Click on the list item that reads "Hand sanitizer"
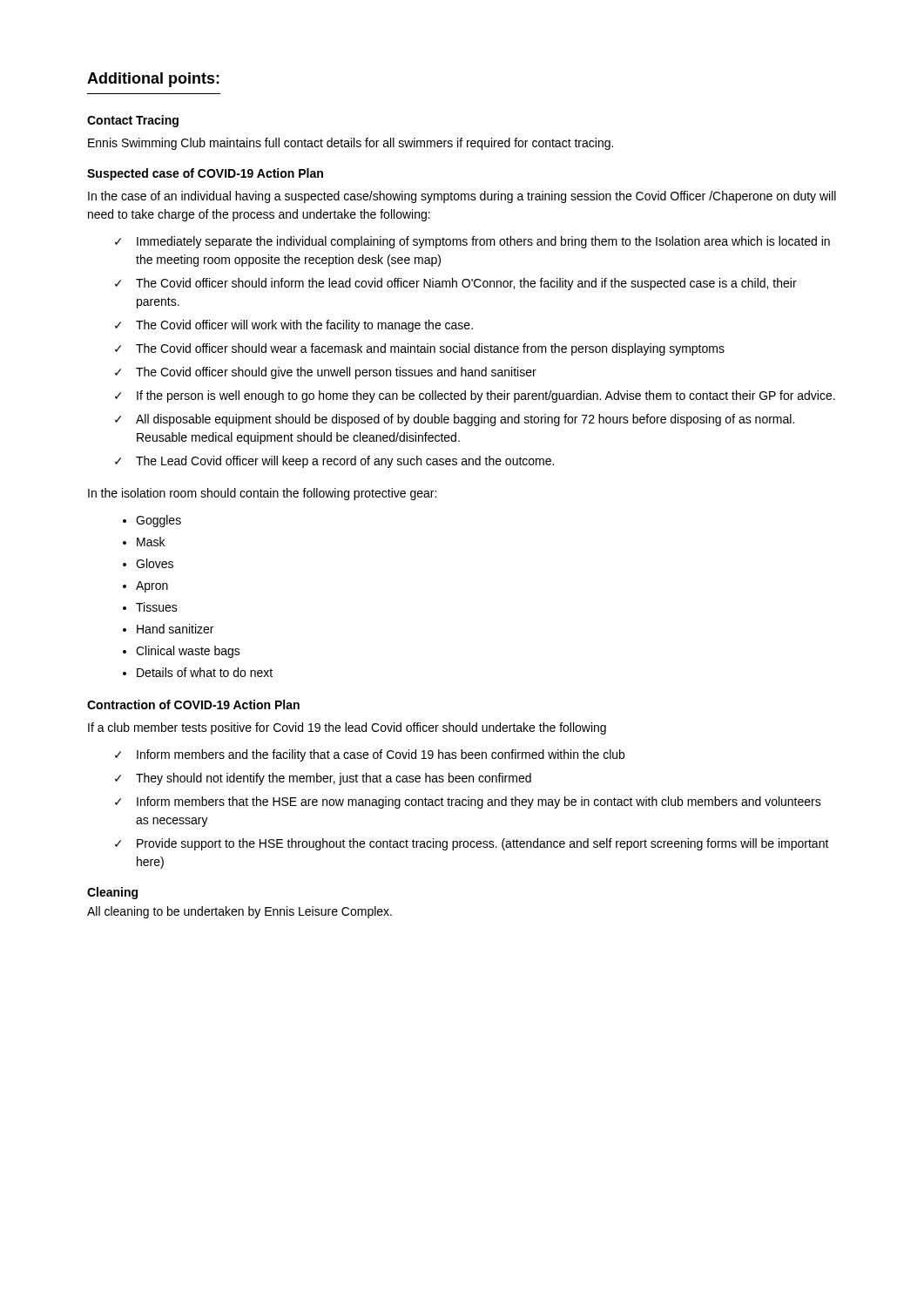924x1307 pixels. tap(175, 629)
